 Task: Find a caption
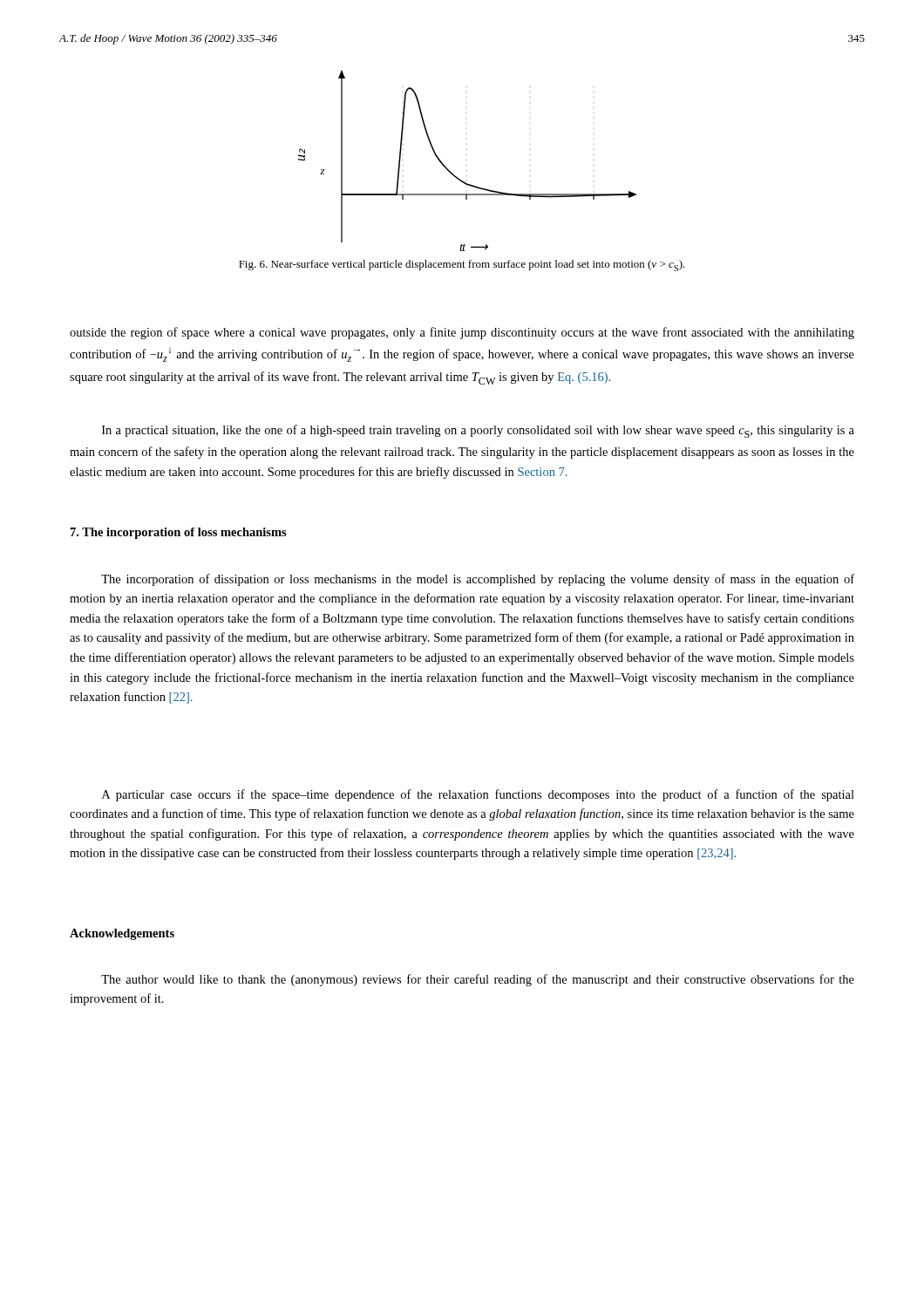[462, 265]
